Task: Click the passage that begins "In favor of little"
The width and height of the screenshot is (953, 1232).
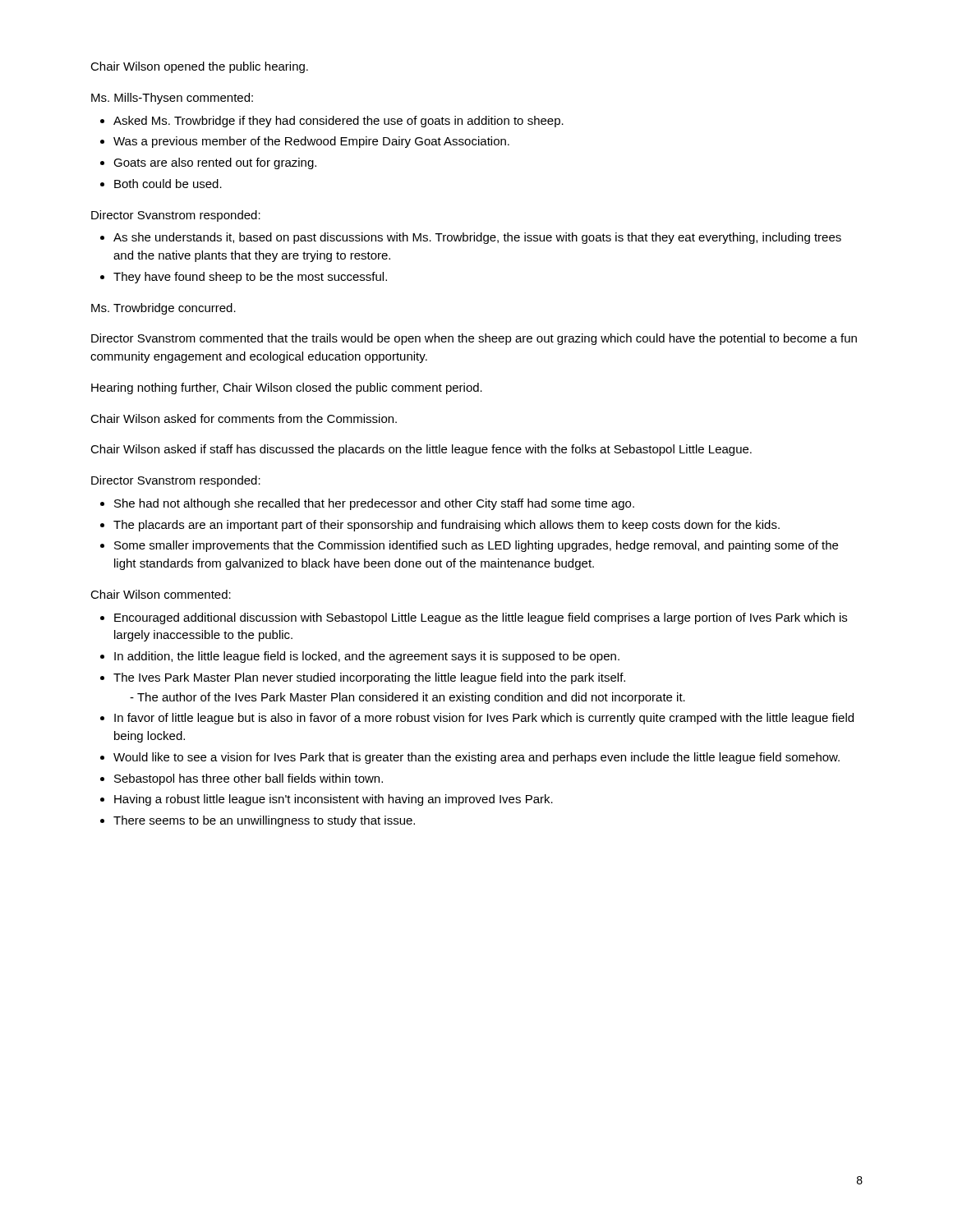Action: click(484, 727)
